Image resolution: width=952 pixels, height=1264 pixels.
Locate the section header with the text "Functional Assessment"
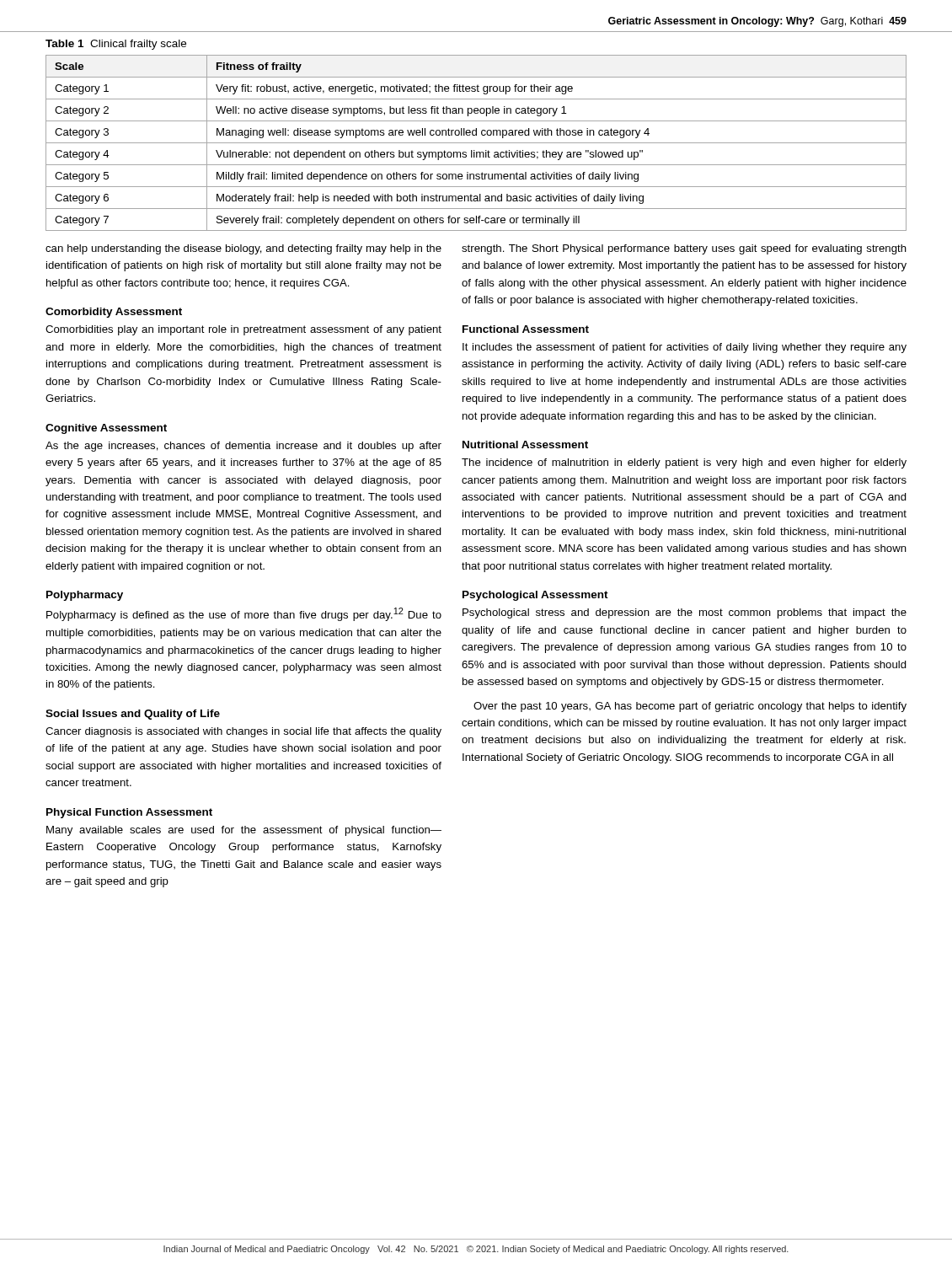click(x=525, y=329)
